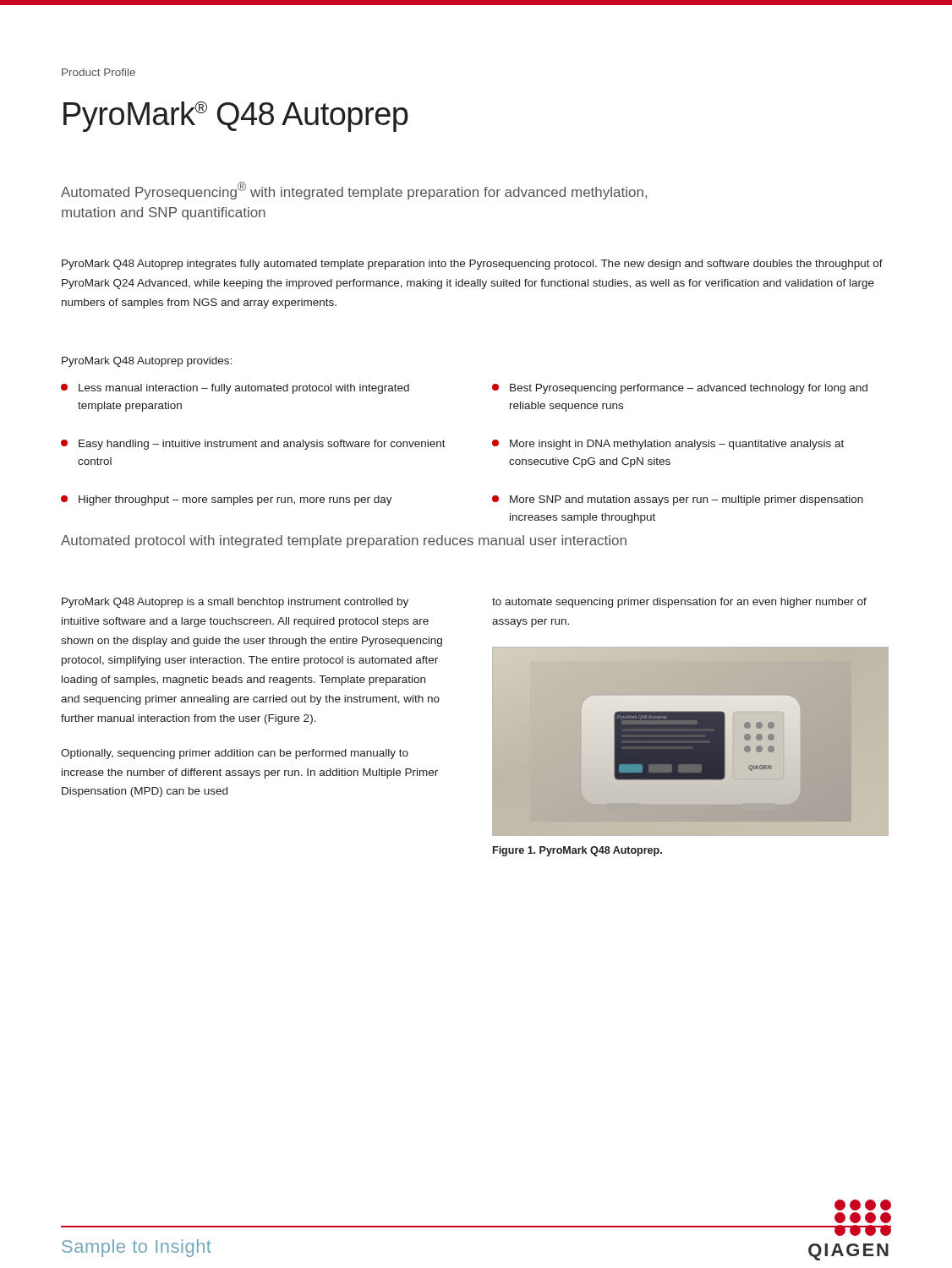This screenshot has height=1268, width=952.
Task: Navigate to the region starting "PyroMark Q48 Autoprep is a small benchtop instrument"
Action: click(x=253, y=697)
